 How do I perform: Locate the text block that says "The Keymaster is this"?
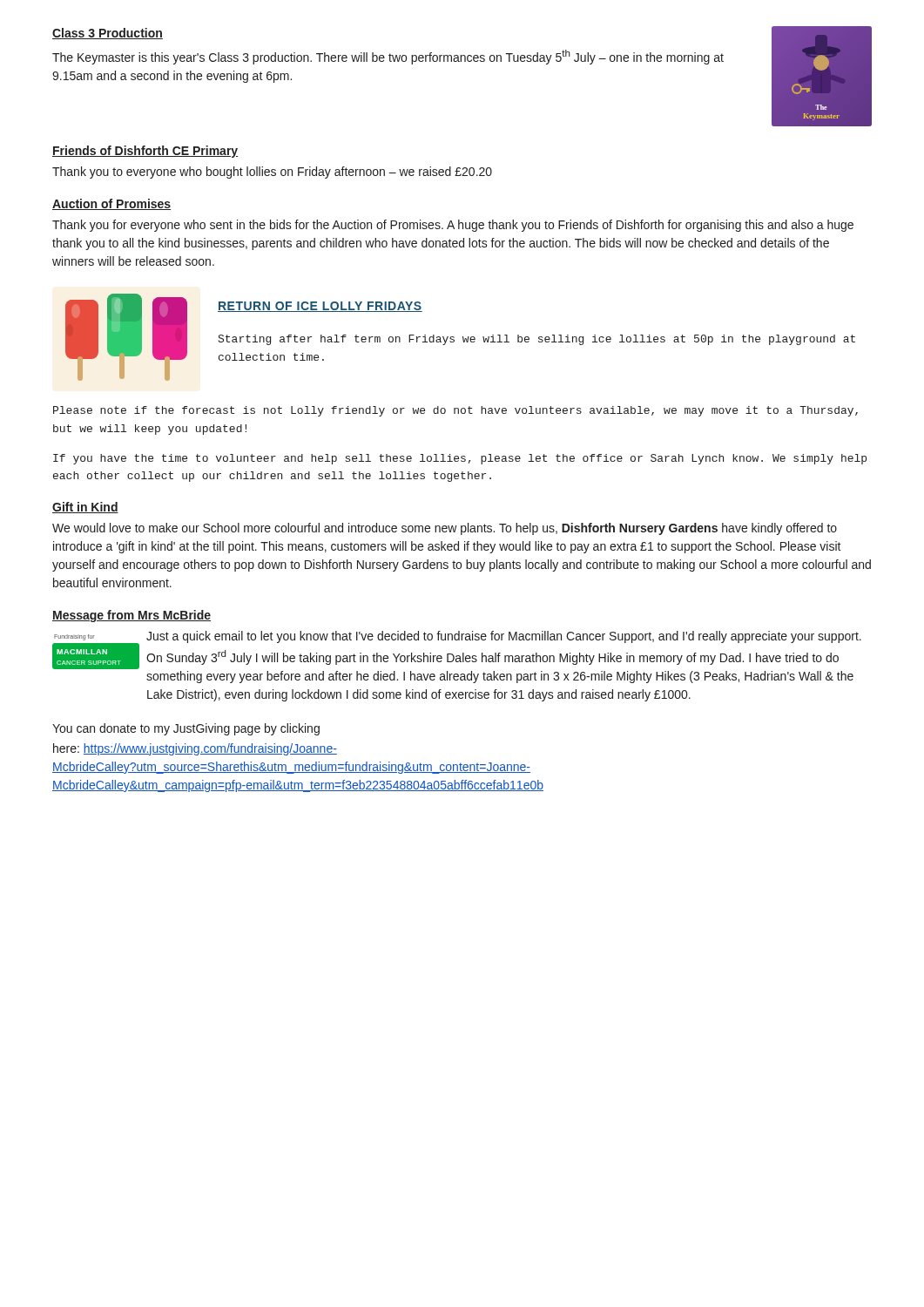(x=403, y=65)
